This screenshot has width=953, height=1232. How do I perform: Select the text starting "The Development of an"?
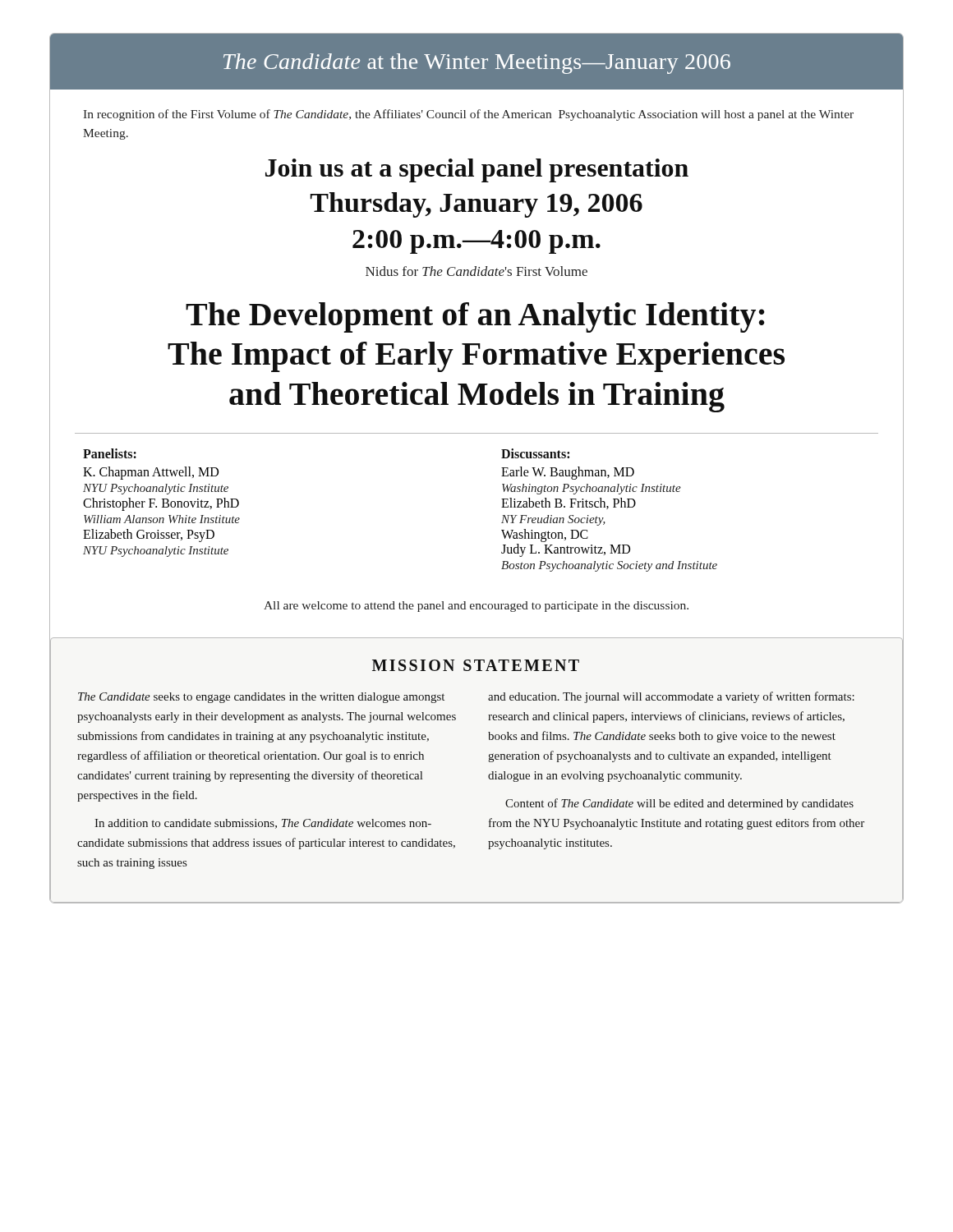coord(476,355)
